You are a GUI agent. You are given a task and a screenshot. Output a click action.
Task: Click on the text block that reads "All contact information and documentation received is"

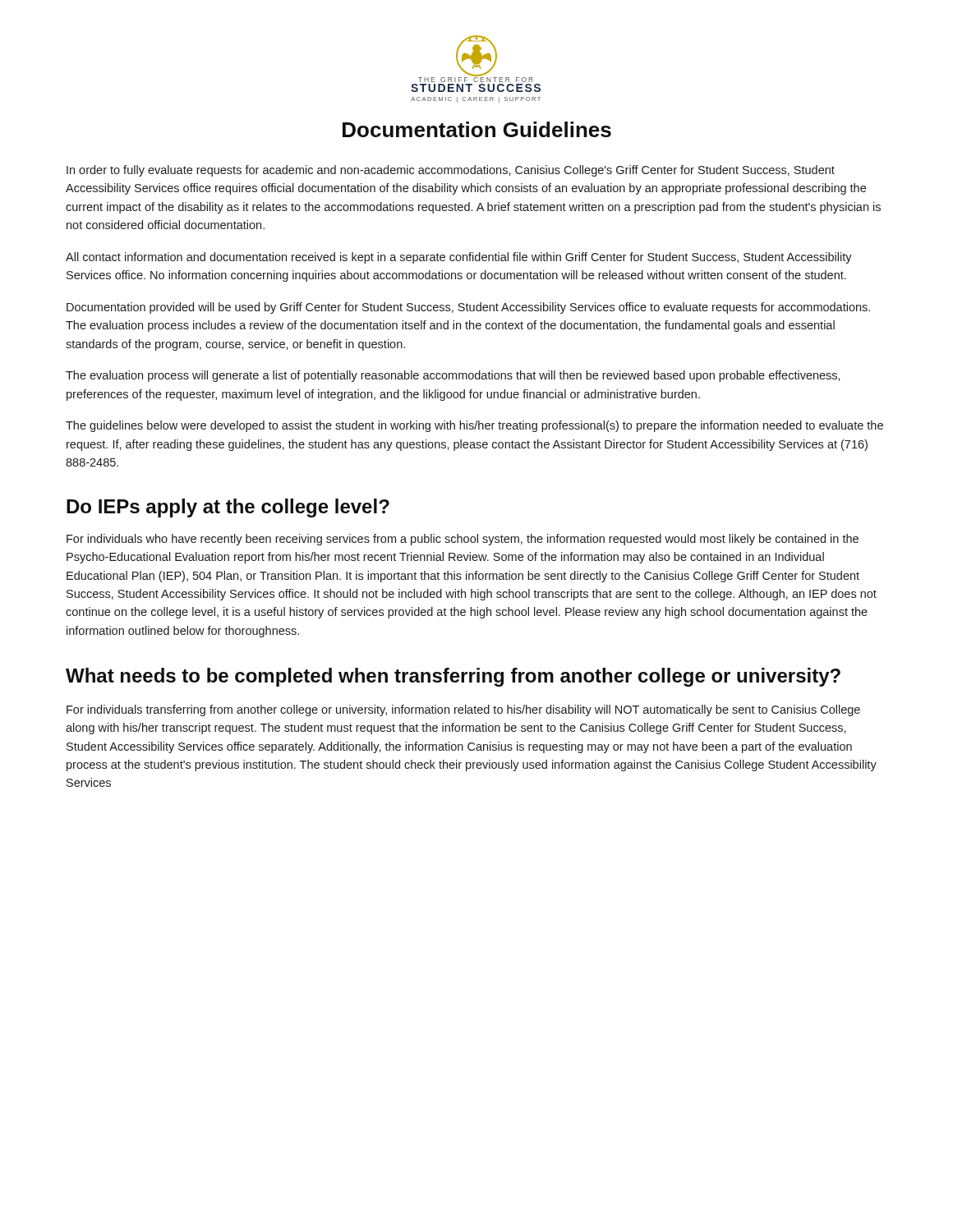coord(459,266)
